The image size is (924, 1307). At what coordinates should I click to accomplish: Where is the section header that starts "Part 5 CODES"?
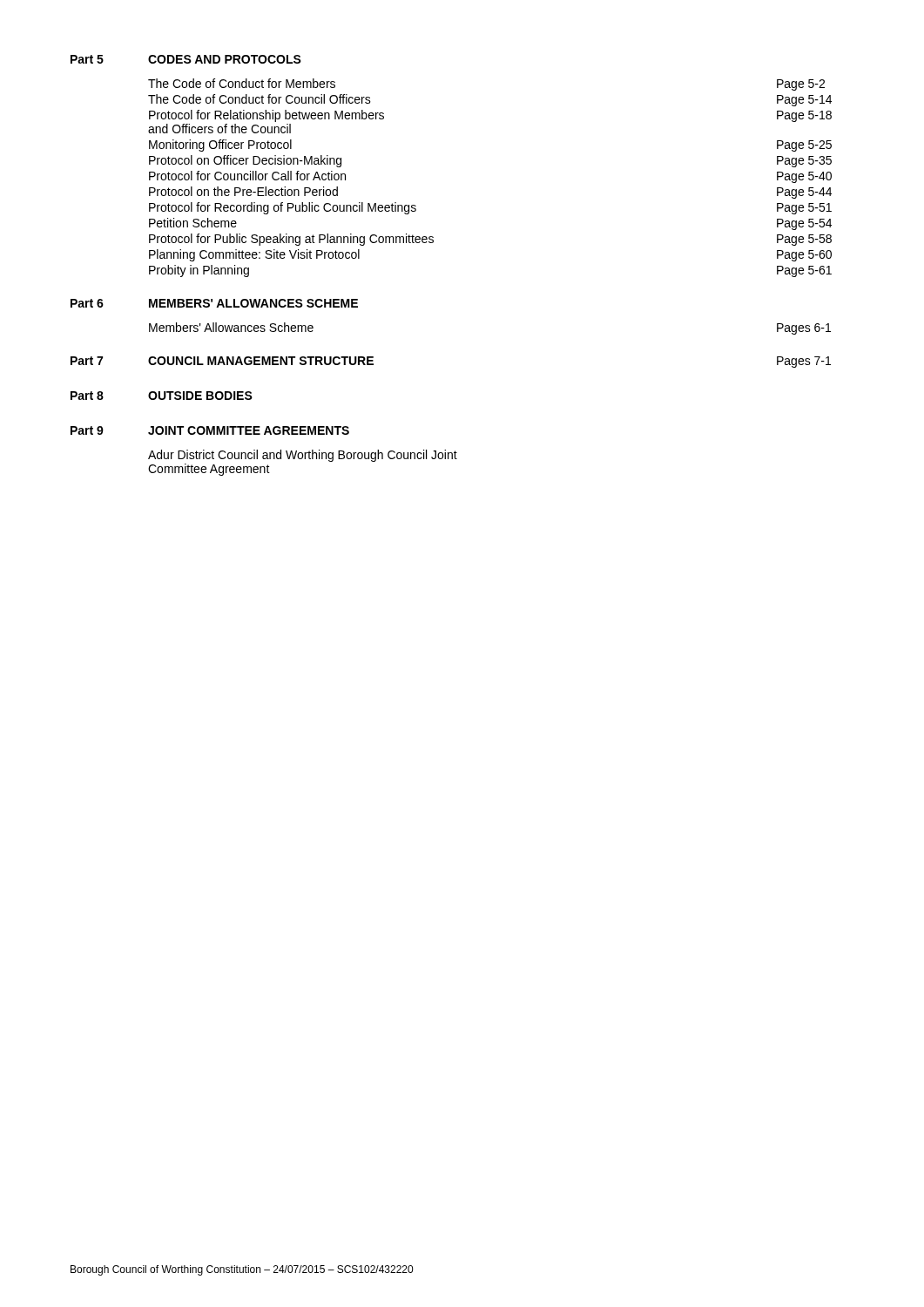point(185,59)
